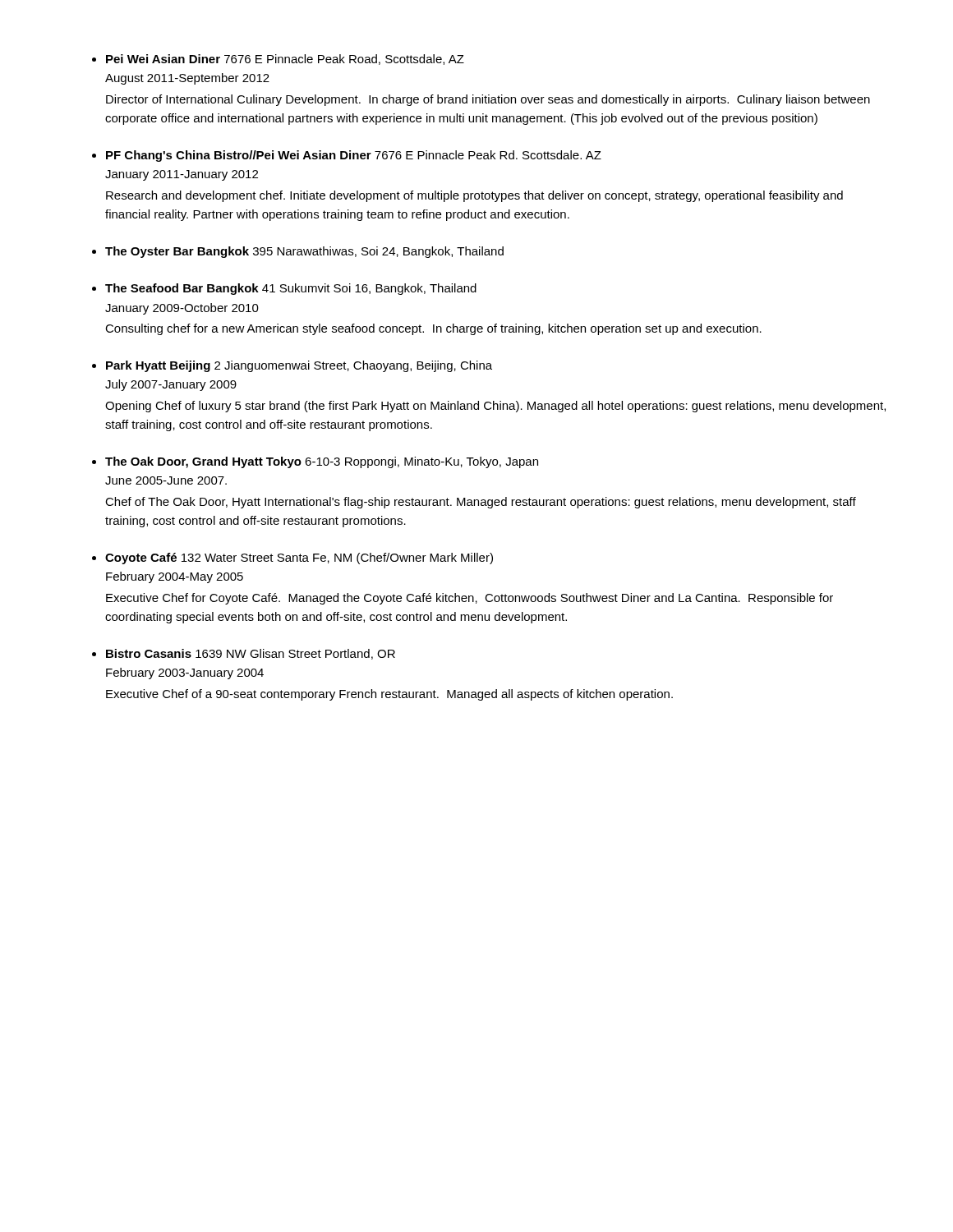
Task: Point to the block starting "Bistro Casanis 1639 NW Glisan Street"
Action: 251,654
